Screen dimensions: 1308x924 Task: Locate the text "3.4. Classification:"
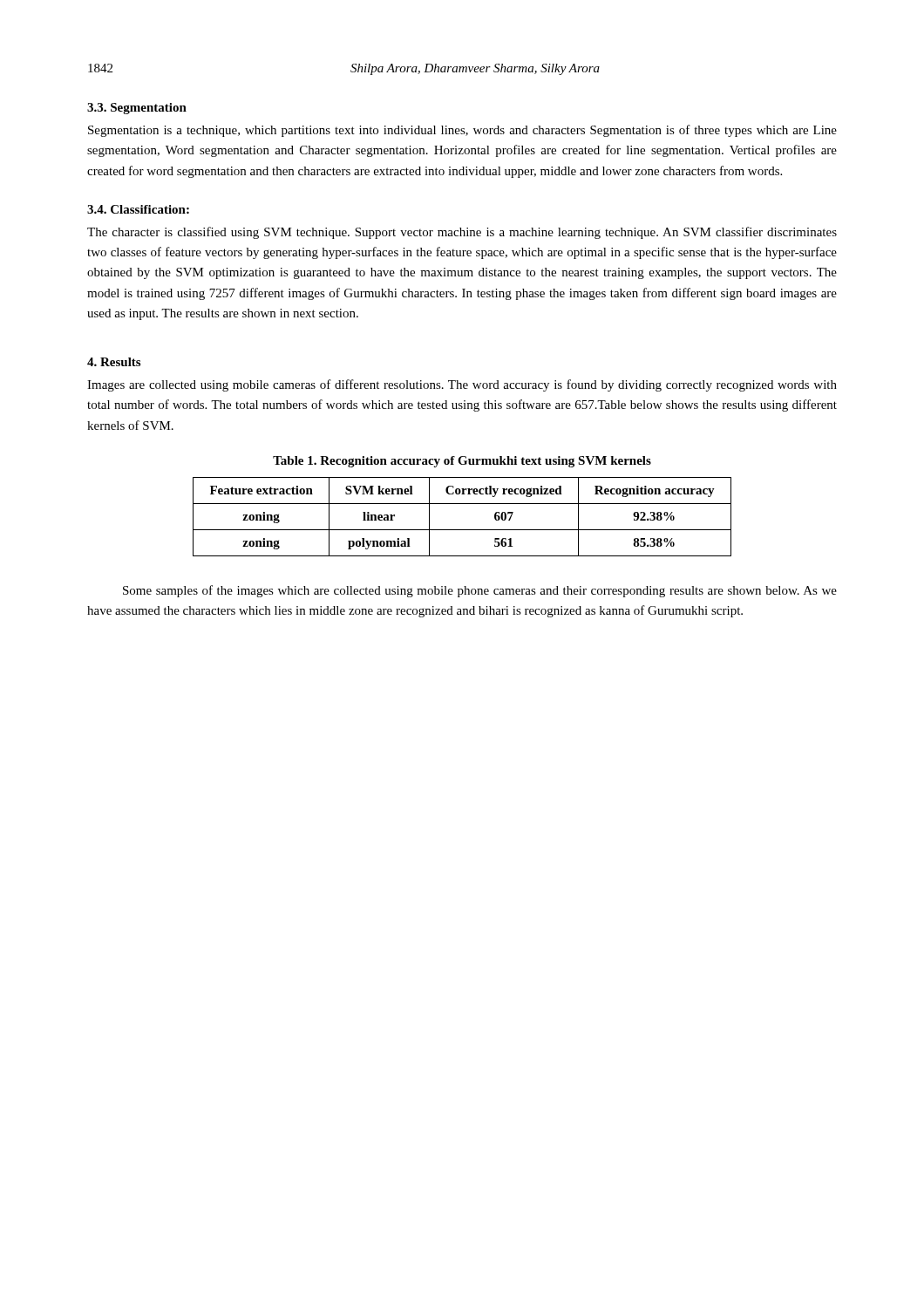[x=139, y=209]
